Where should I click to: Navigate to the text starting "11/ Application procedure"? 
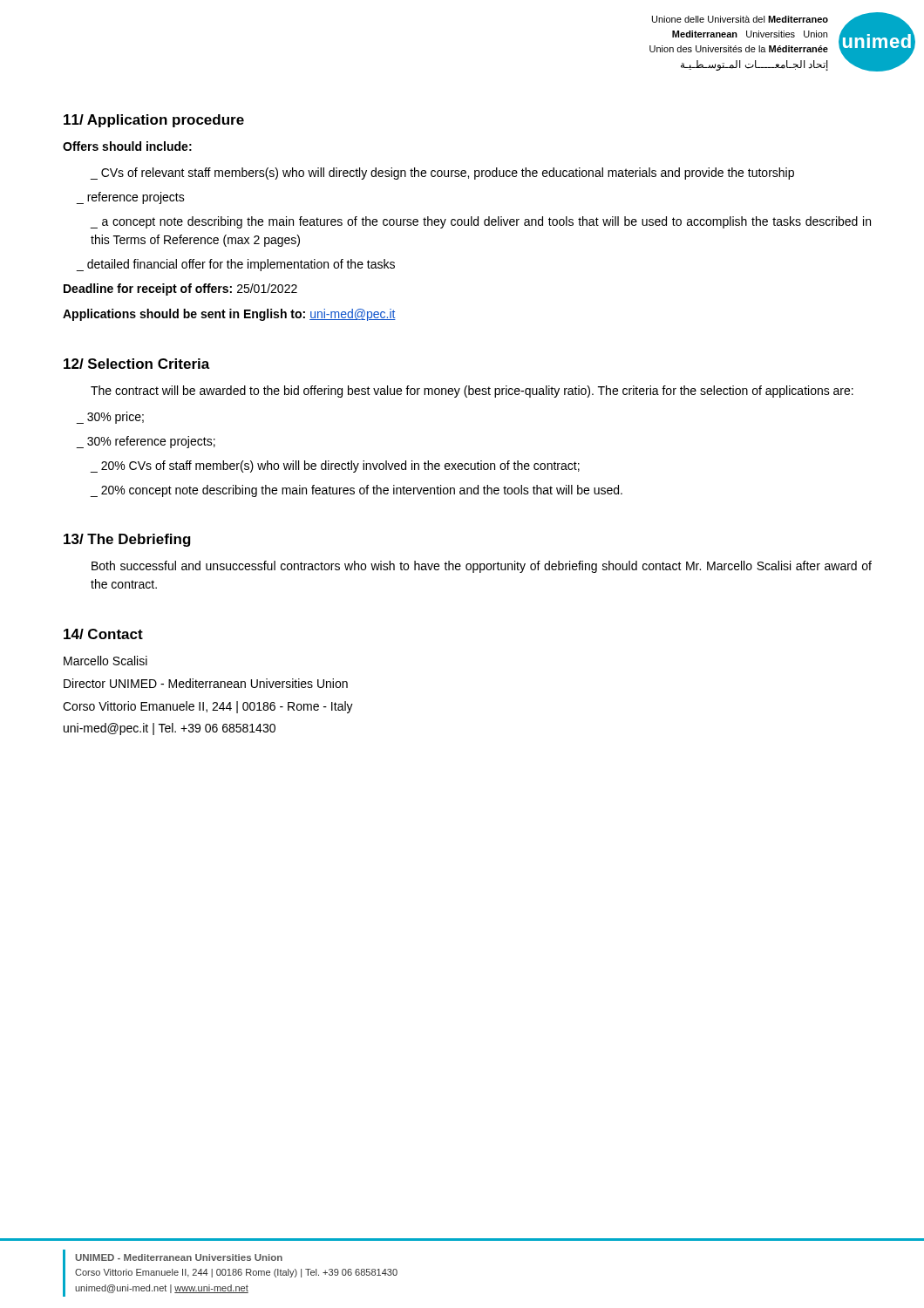(x=153, y=120)
